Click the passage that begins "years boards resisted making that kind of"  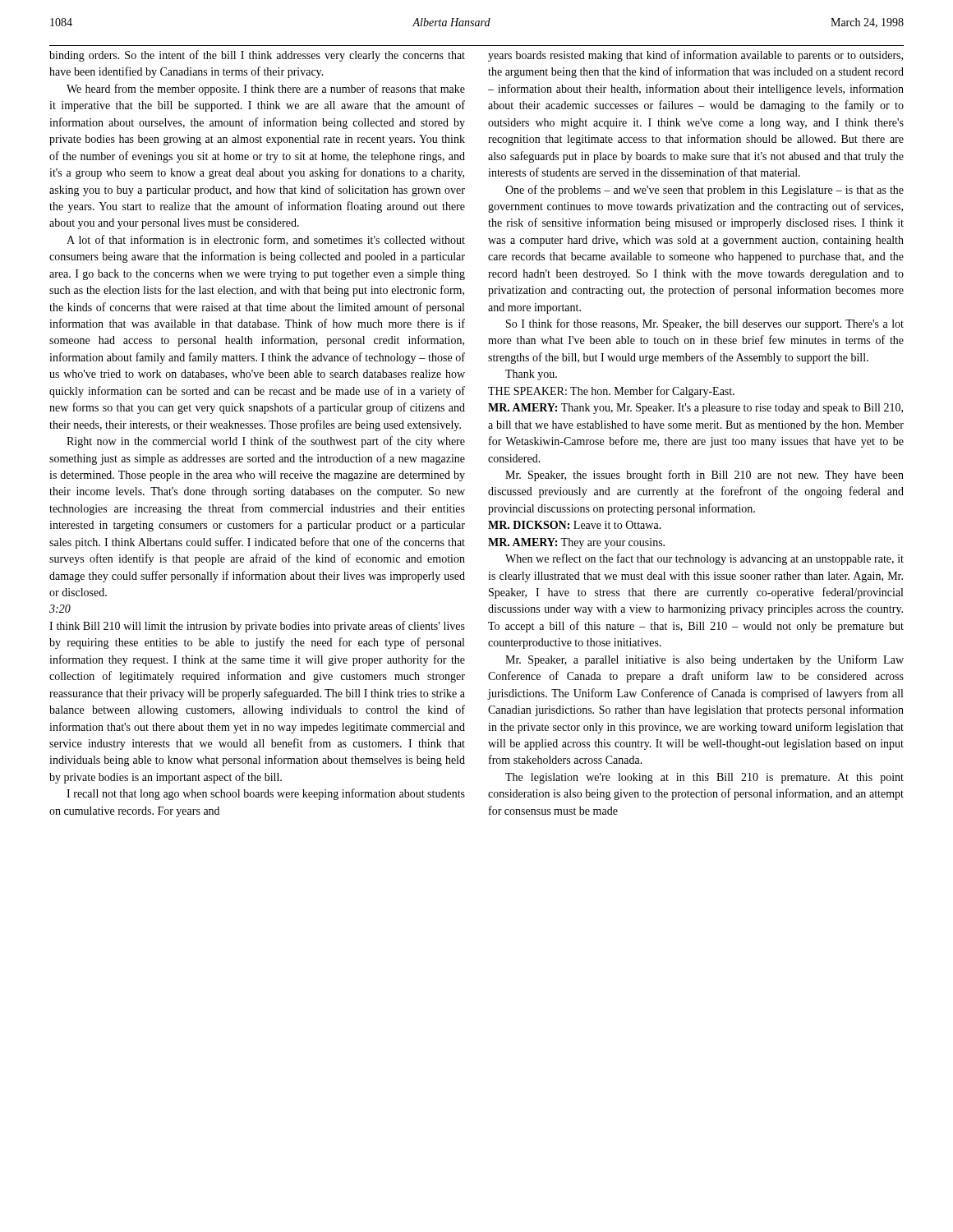click(x=696, y=434)
